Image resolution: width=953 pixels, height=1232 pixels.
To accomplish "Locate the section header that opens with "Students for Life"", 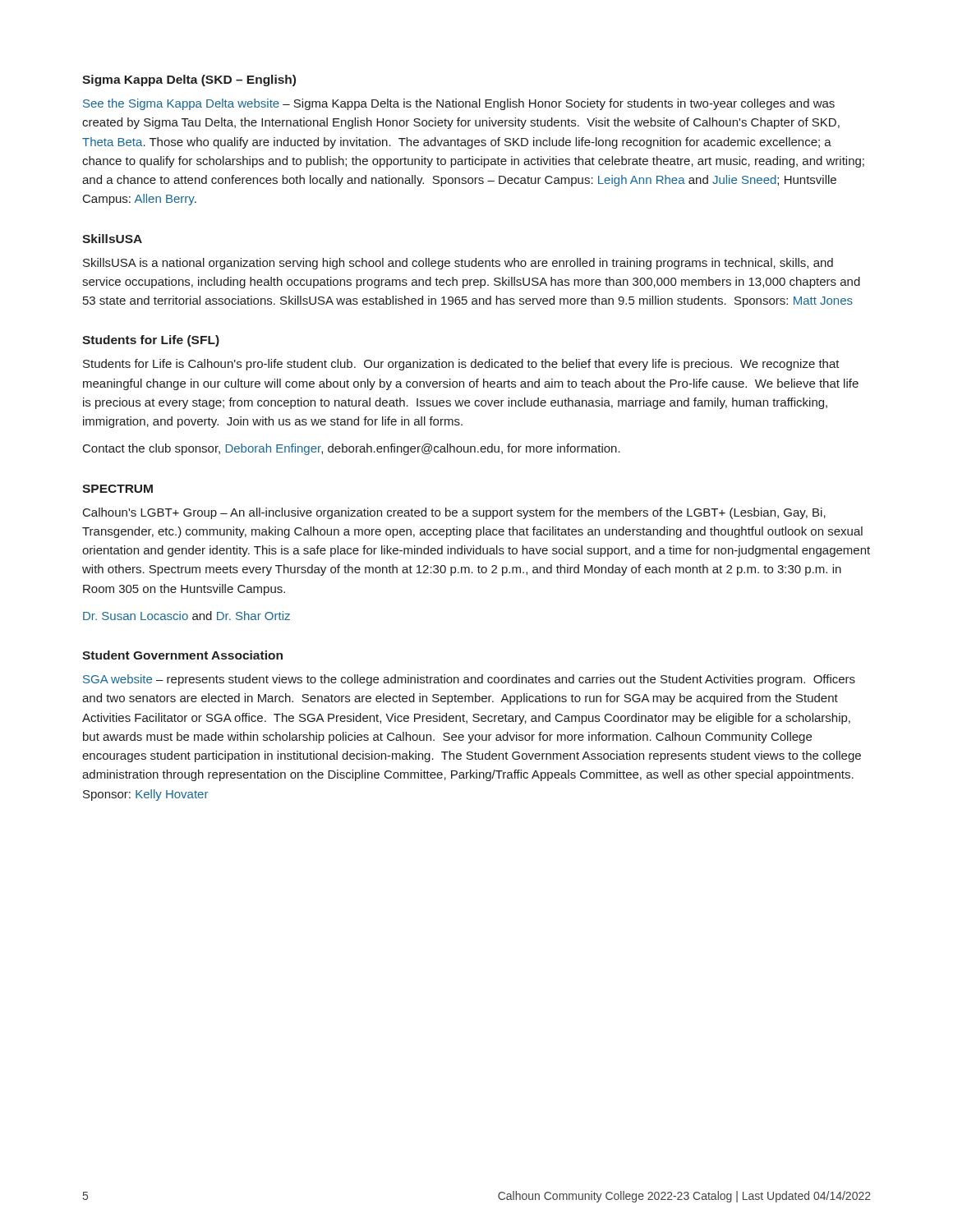I will click(x=151, y=340).
